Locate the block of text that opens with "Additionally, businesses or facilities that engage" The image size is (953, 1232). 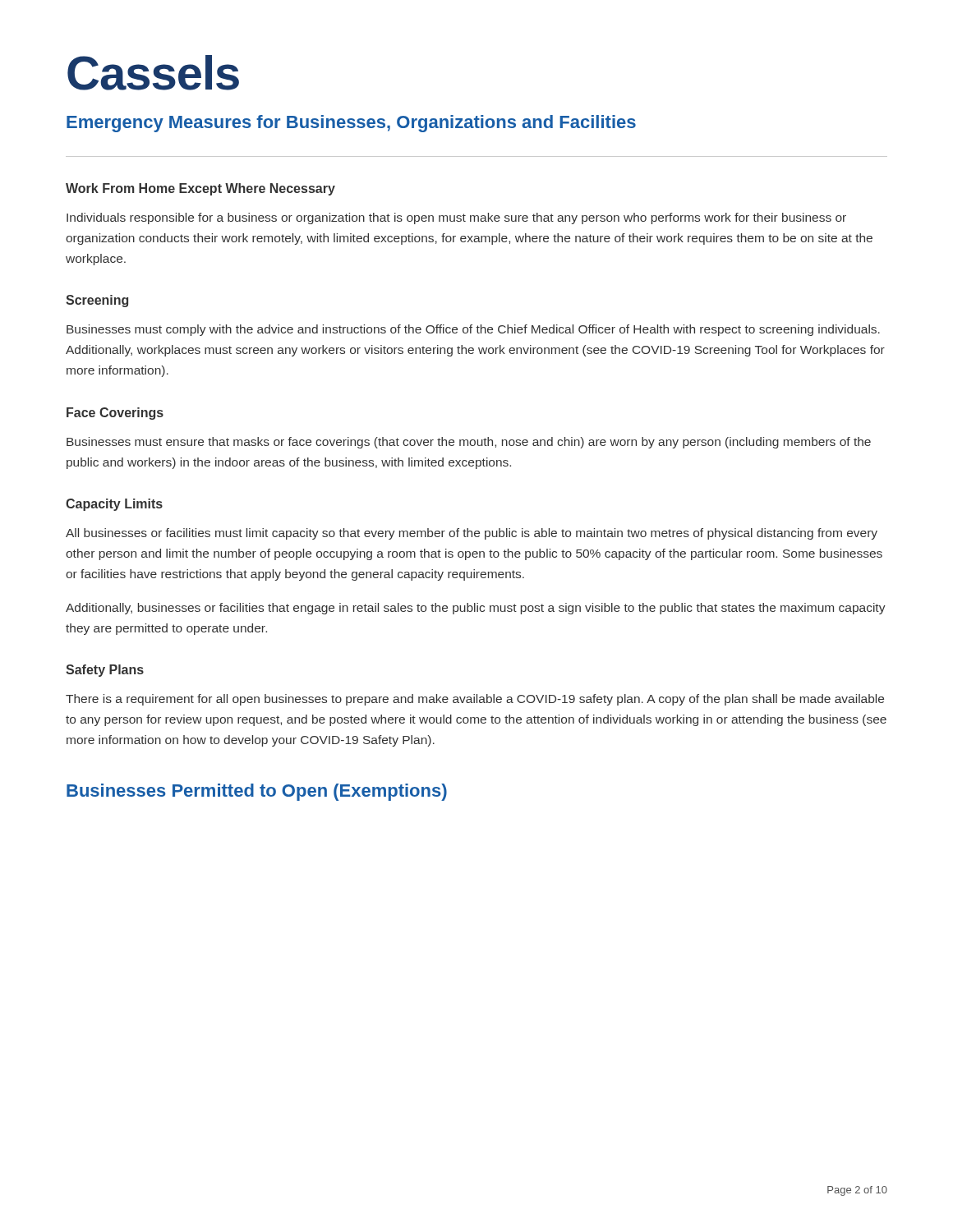click(476, 618)
